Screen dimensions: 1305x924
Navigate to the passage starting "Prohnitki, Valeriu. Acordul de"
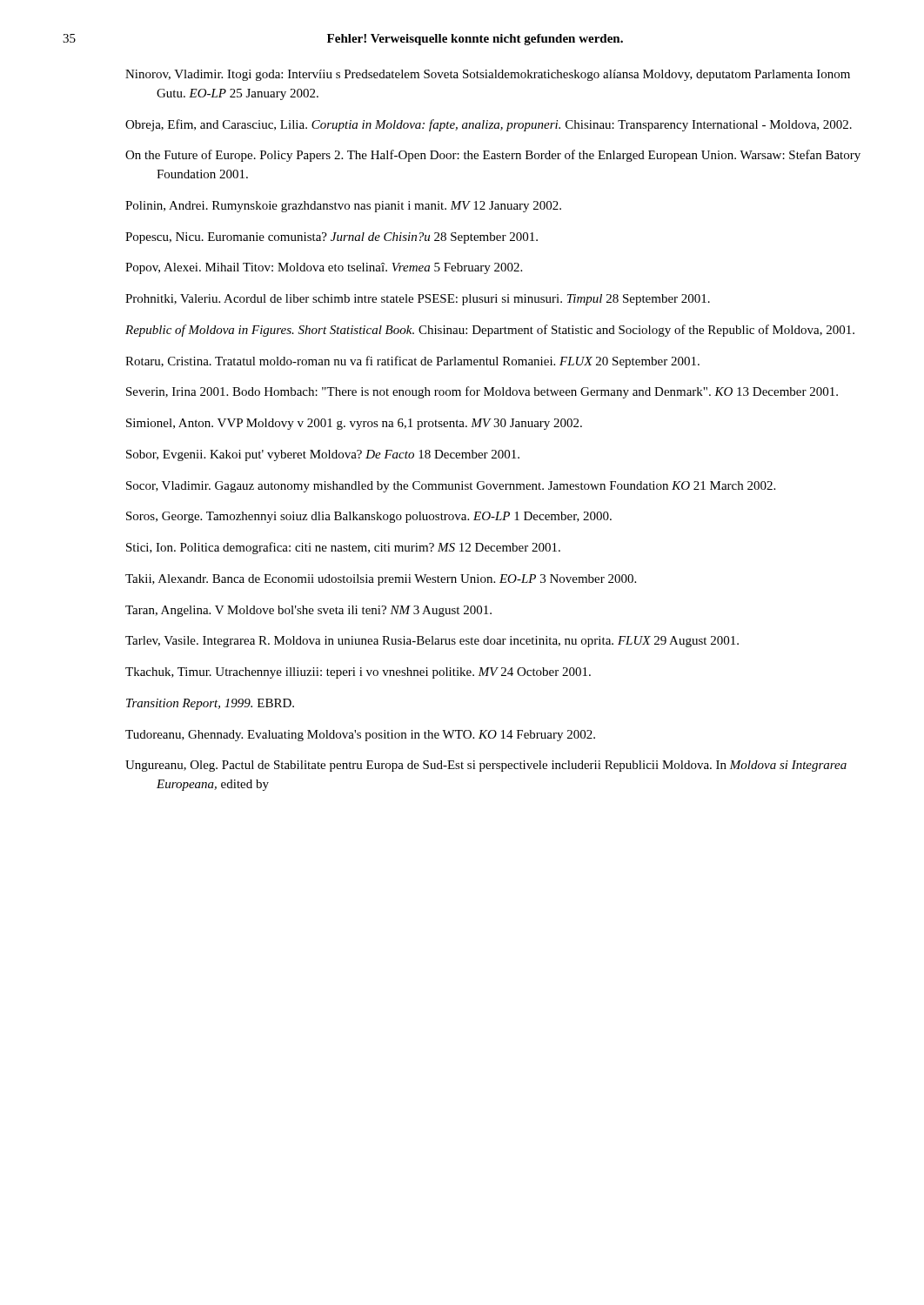[418, 298]
